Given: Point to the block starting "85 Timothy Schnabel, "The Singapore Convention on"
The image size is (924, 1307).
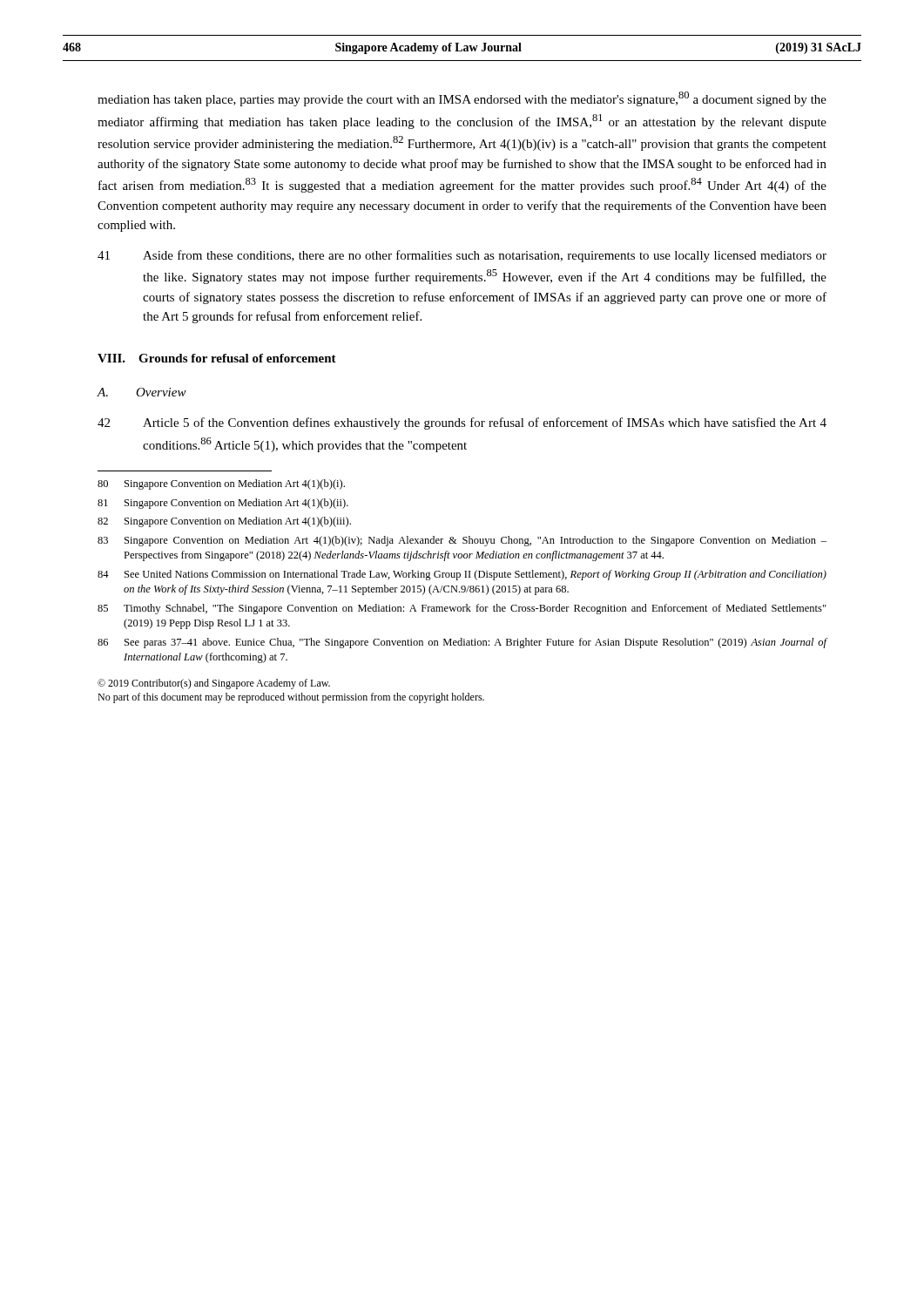Looking at the screenshot, I should coord(462,616).
